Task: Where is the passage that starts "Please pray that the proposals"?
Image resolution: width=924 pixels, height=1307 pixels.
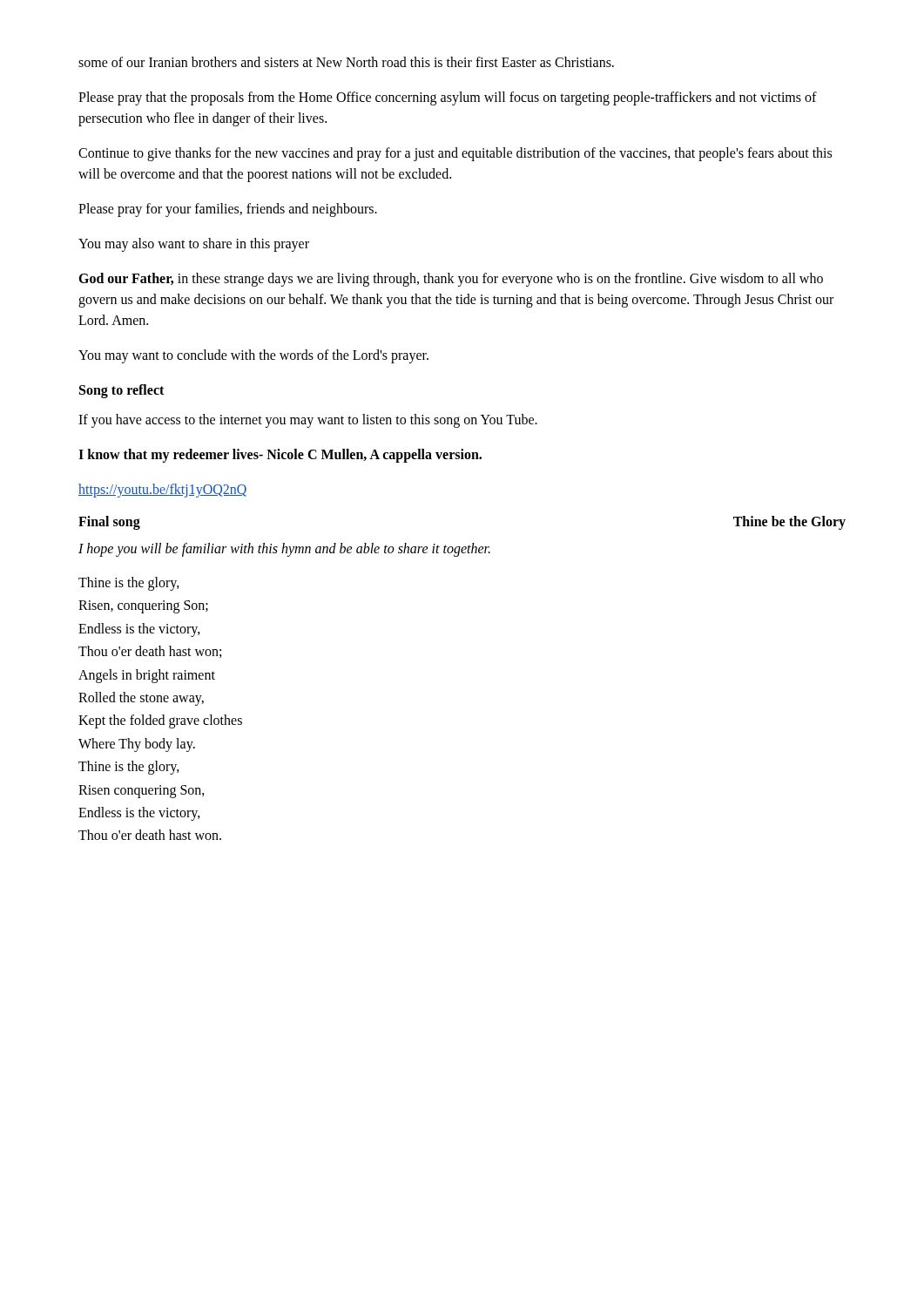Action: [x=462, y=108]
